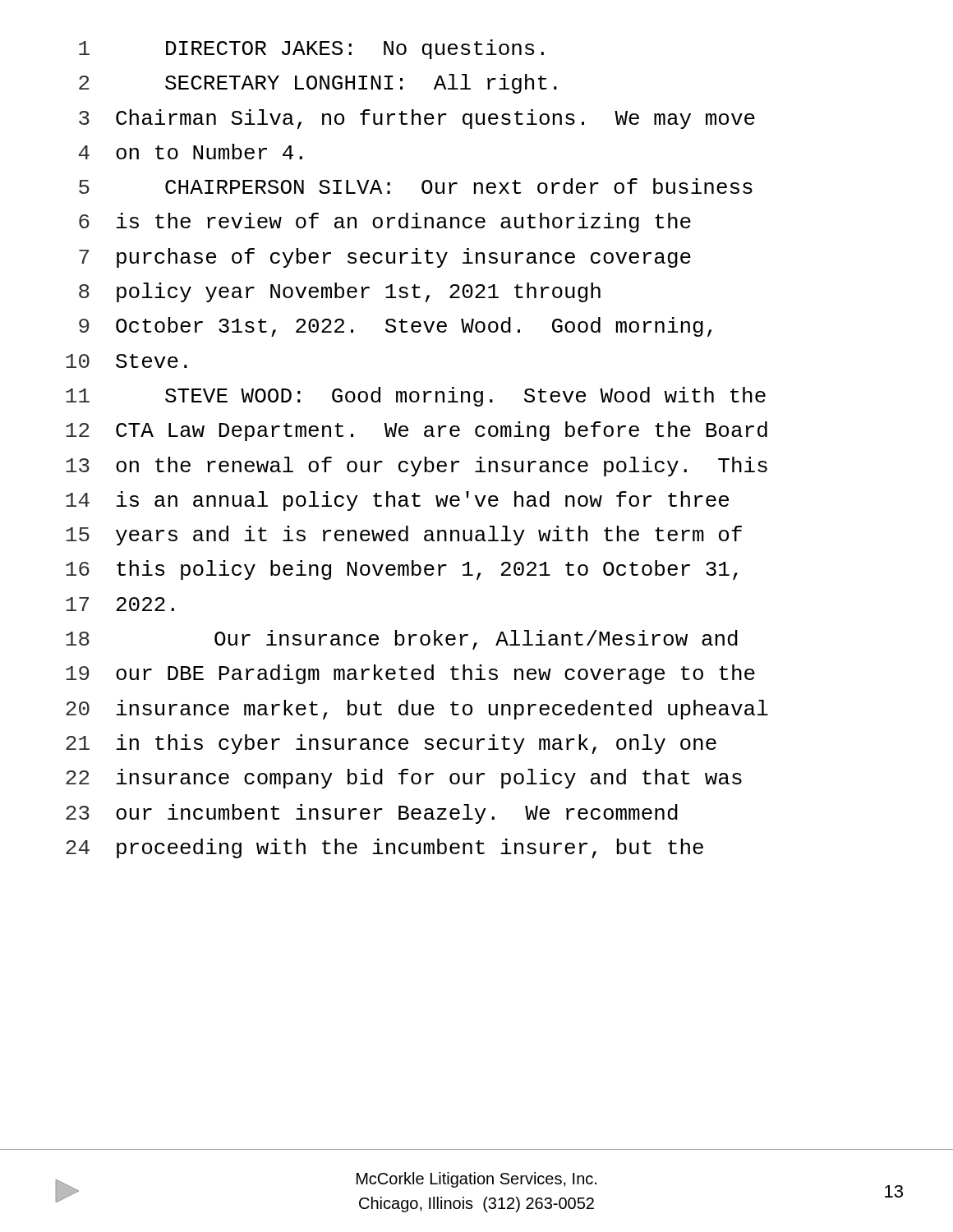Image resolution: width=953 pixels, height=1232 pixels.
Task: Find "1 DIRECTOR JAKES: No questions." on this page
Action: click(476, 49)
